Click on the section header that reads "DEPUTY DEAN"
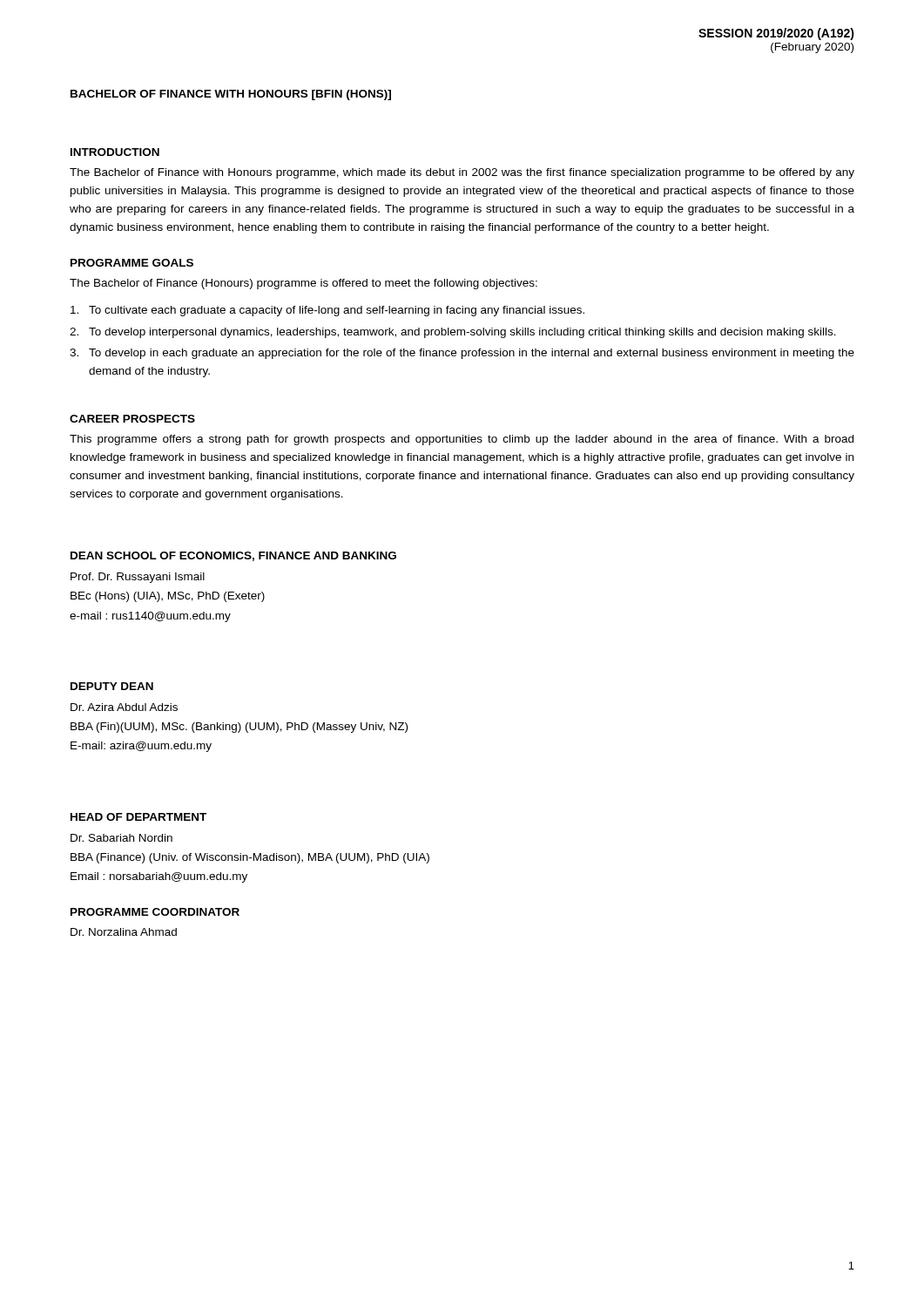Image resolution: width=924 pixels, height=1307 pixels. (112, 686)
